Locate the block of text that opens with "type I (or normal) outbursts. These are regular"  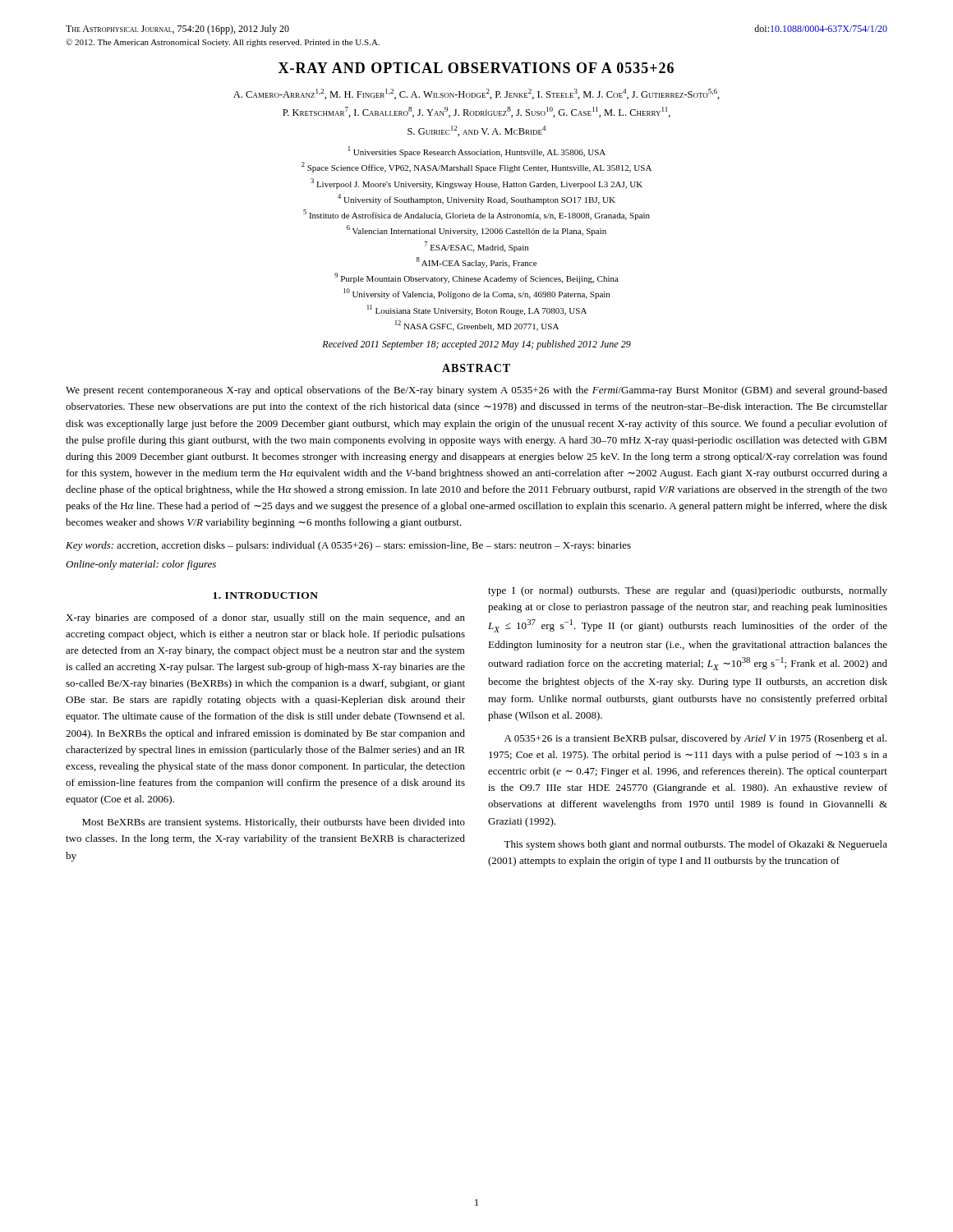[x=688, y=725]
